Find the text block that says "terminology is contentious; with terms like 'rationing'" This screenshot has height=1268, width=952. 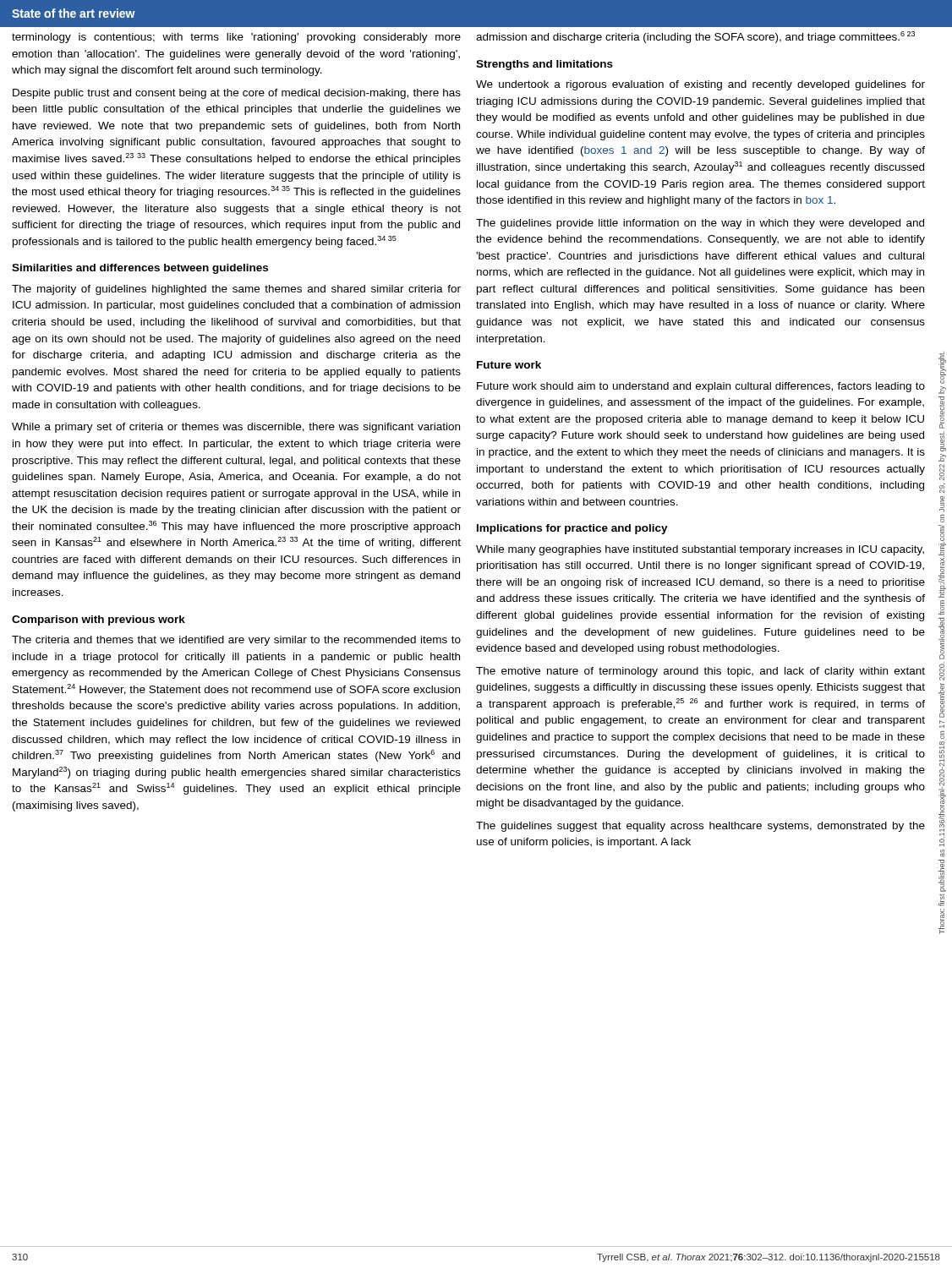point(236,139)
